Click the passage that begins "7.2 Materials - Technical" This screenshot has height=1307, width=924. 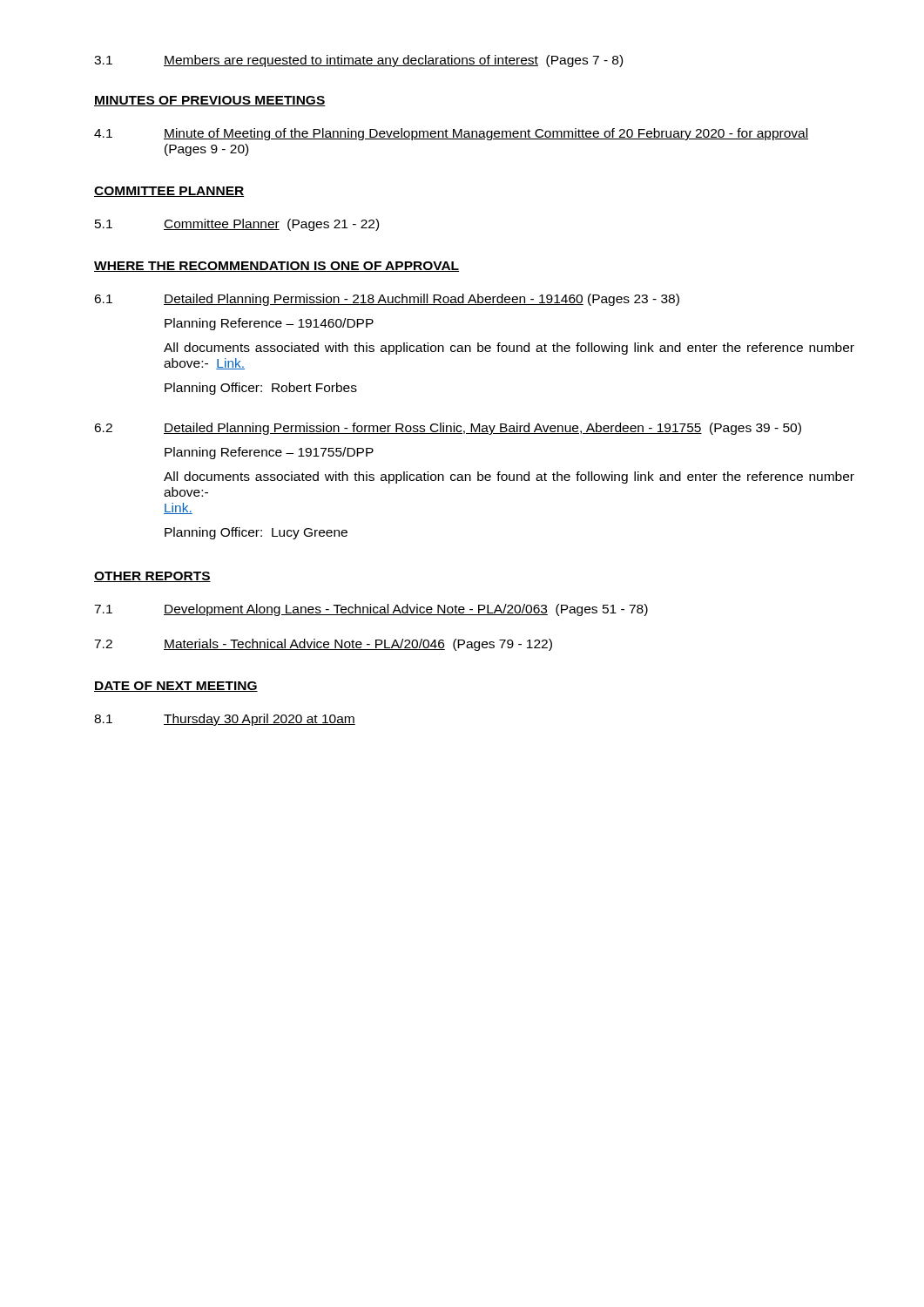(x=474, y=644)
